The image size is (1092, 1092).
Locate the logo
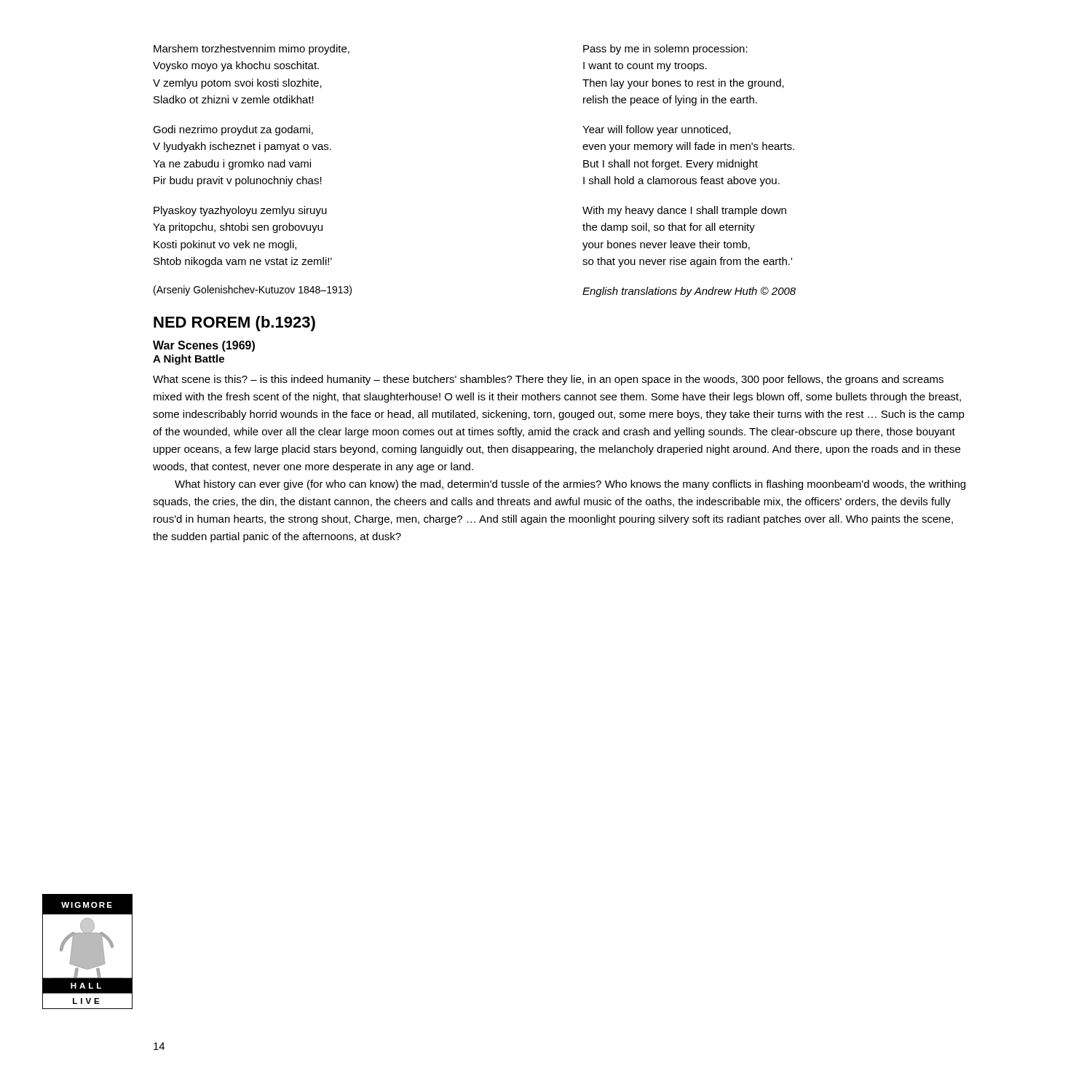click(x=87, y=953)
